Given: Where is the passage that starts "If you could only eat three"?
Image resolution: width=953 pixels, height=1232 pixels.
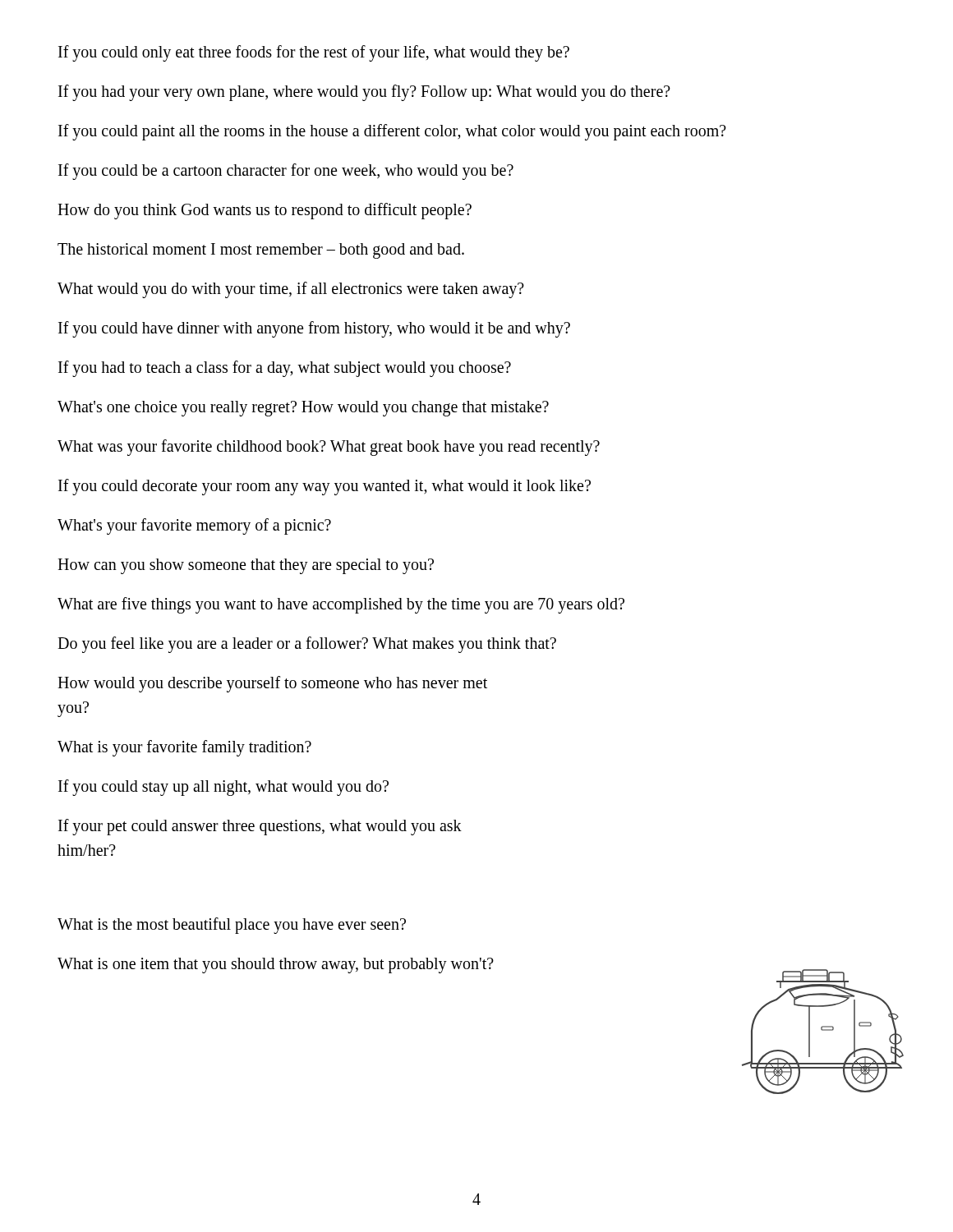Looking at the screenshot, I should (314, 52).
